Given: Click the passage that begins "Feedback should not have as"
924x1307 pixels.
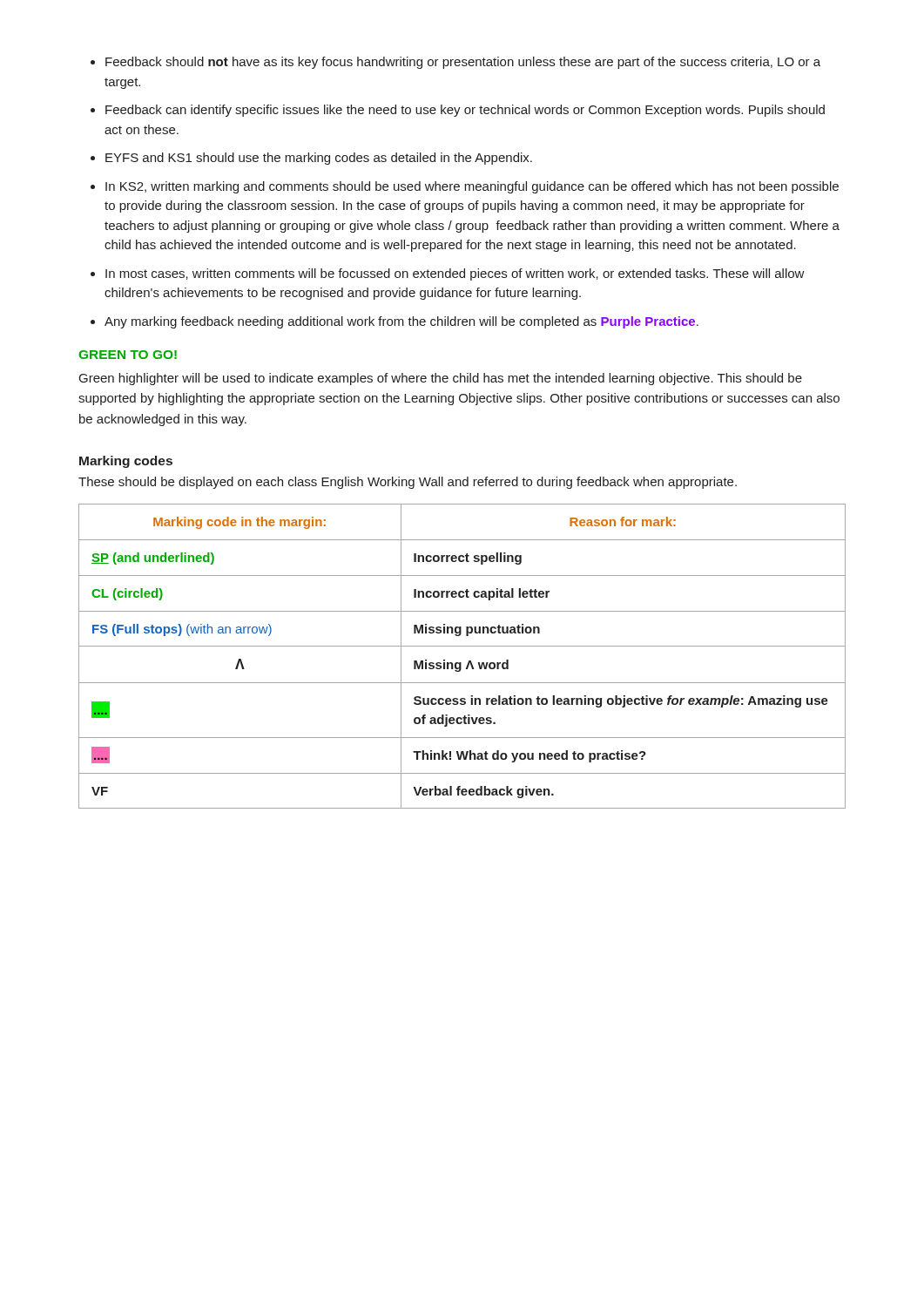Looking at the screenshot, I should (x=462, y=192).
